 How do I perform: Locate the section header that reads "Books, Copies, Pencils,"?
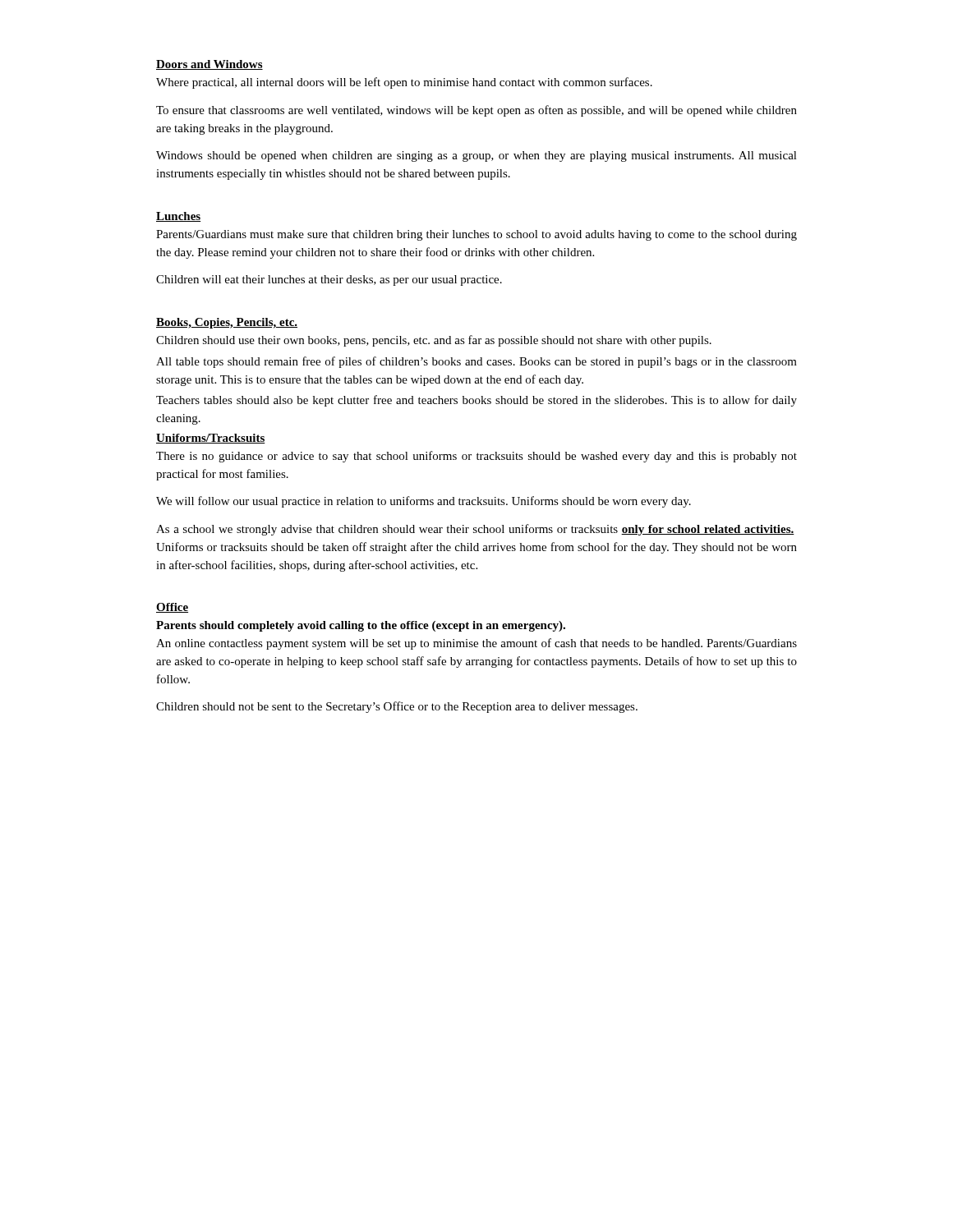pyautogui.click(x=227, y=322)
